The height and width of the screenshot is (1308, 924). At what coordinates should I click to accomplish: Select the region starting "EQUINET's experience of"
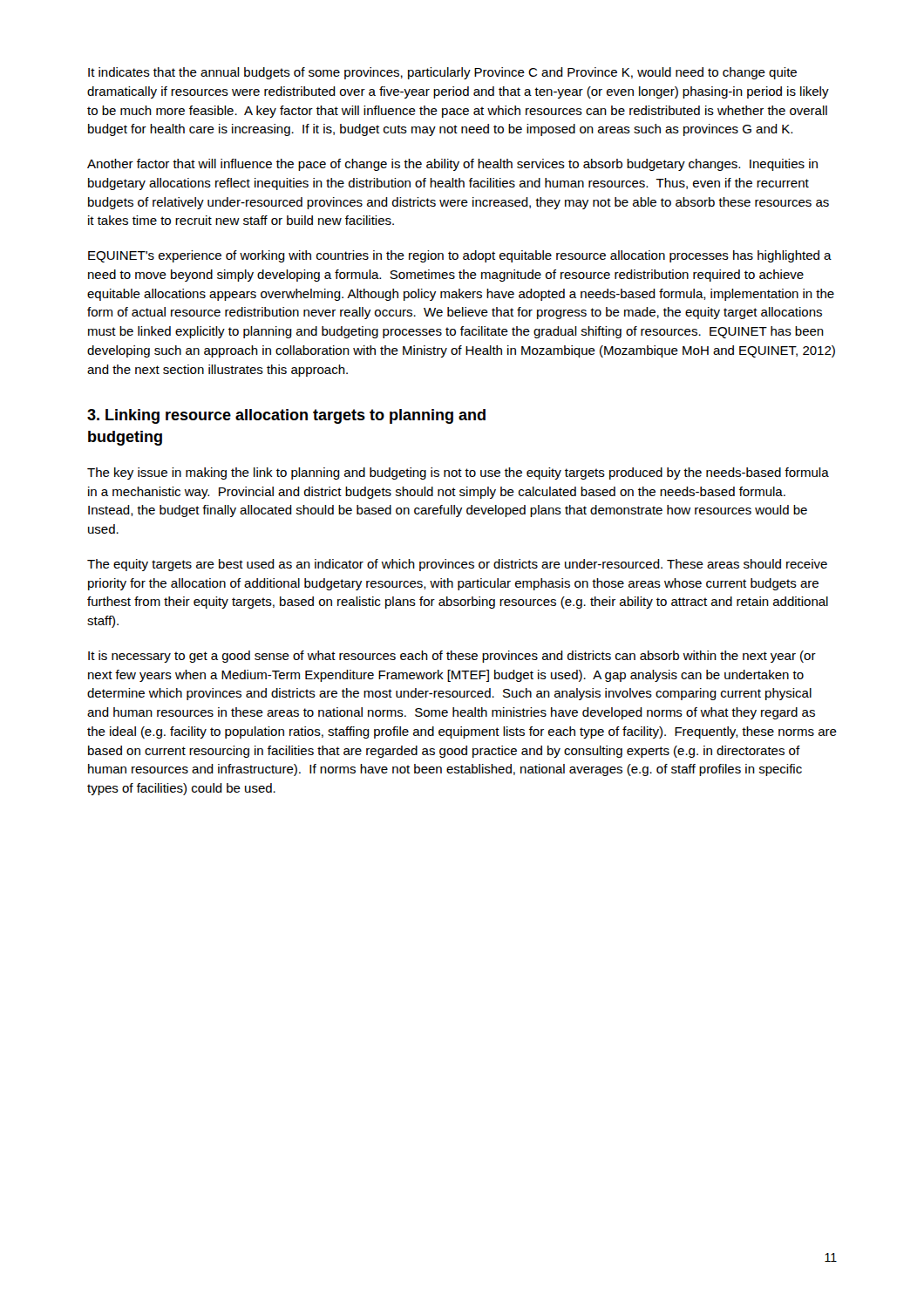[x=461, y=312]
